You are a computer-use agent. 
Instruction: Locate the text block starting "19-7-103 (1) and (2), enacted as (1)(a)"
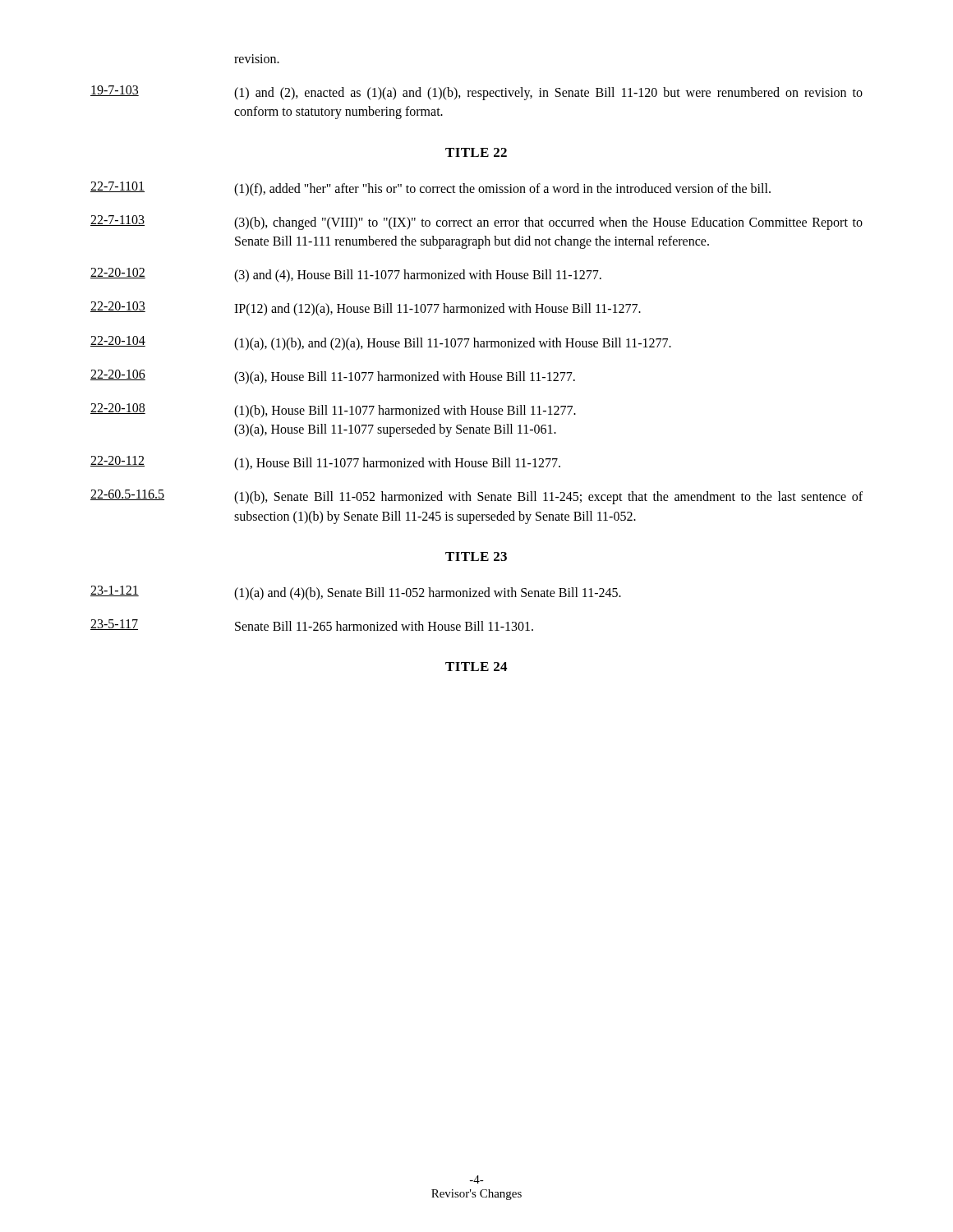click(x=476, y=102)
